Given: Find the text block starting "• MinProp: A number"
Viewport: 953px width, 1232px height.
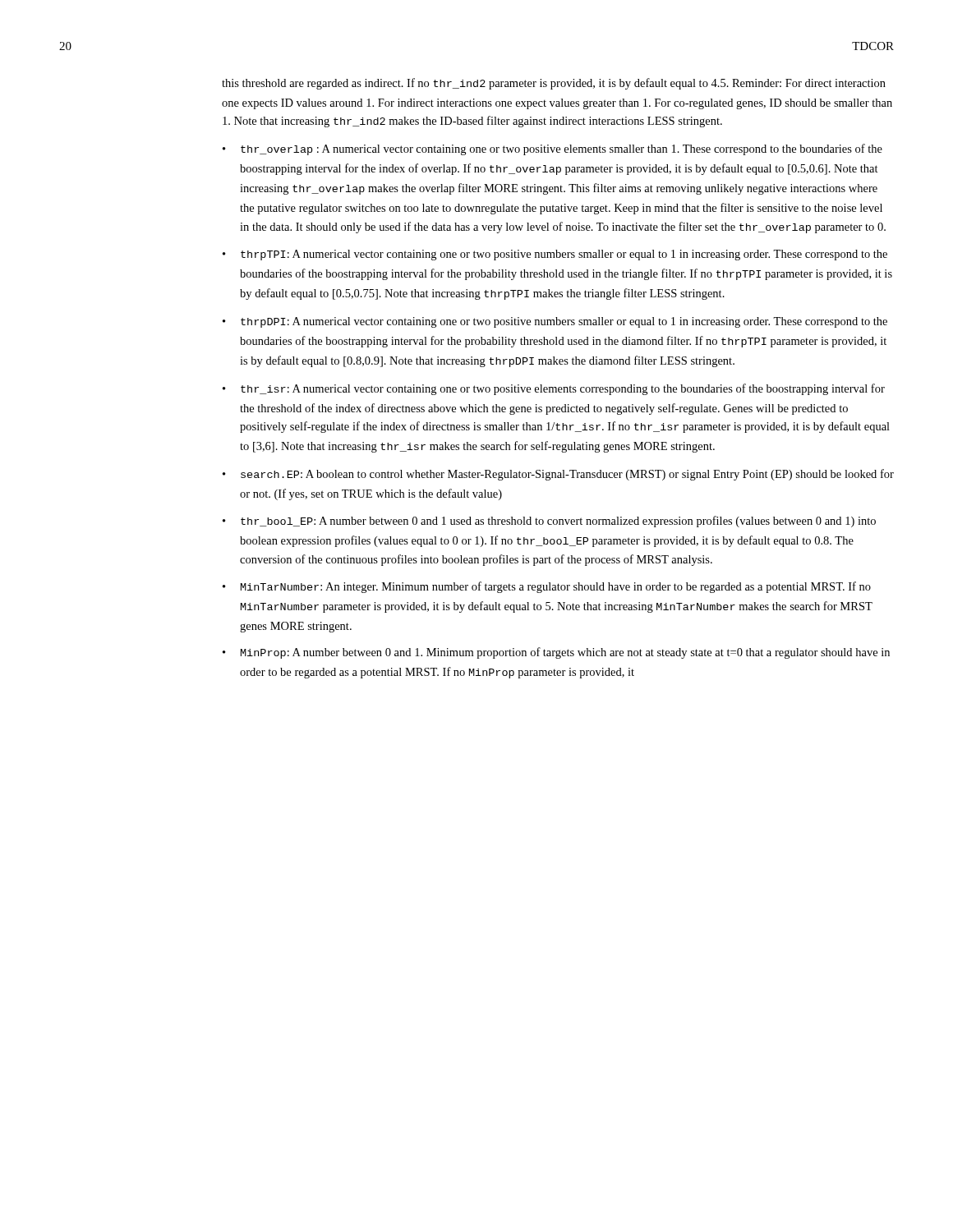Looking at the screenshot, I should tap(558, 663).
